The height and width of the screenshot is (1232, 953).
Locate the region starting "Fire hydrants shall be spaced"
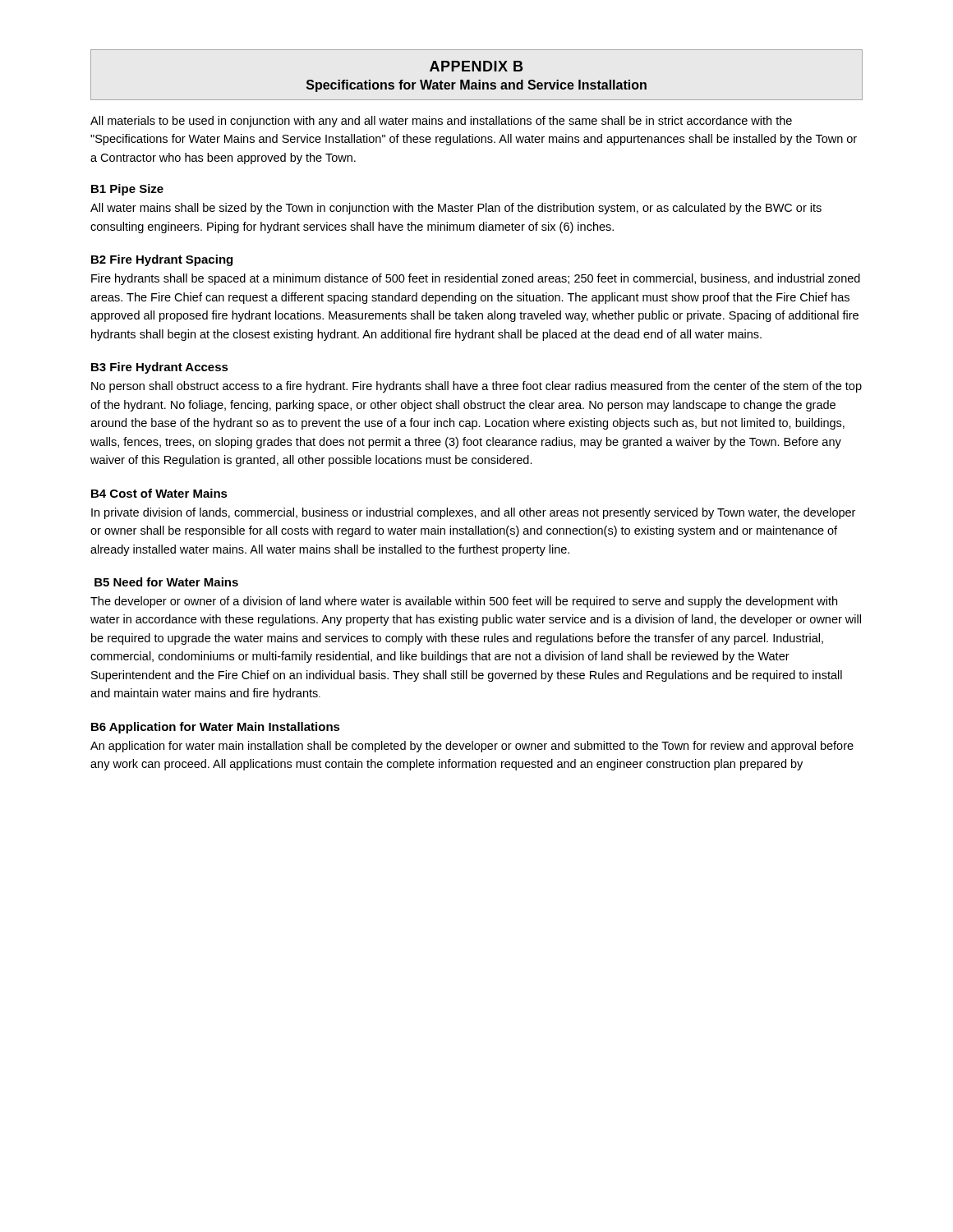point(475,306)
